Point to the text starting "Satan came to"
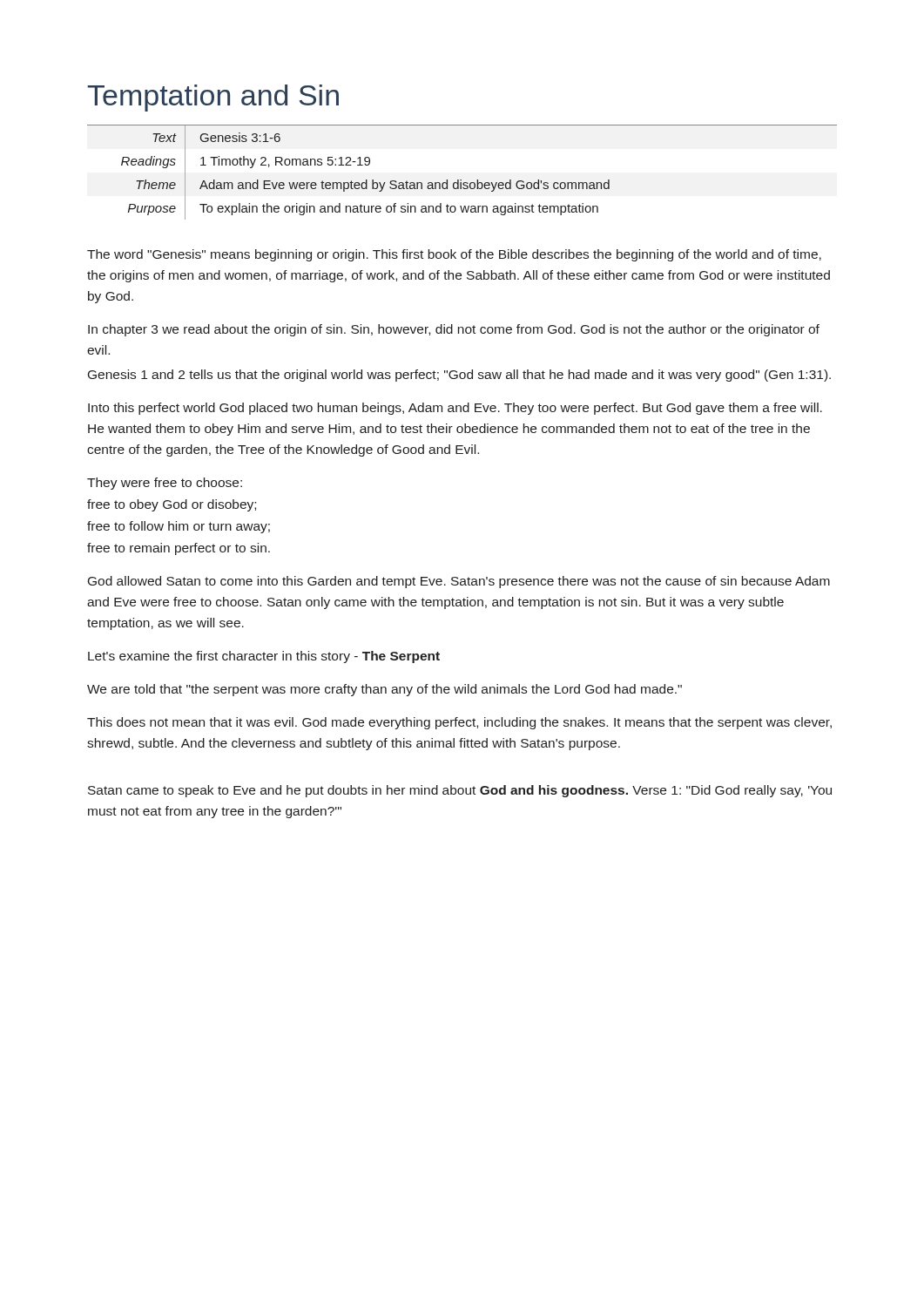The width and height of the screenshot is (924, 1307). 460,801
